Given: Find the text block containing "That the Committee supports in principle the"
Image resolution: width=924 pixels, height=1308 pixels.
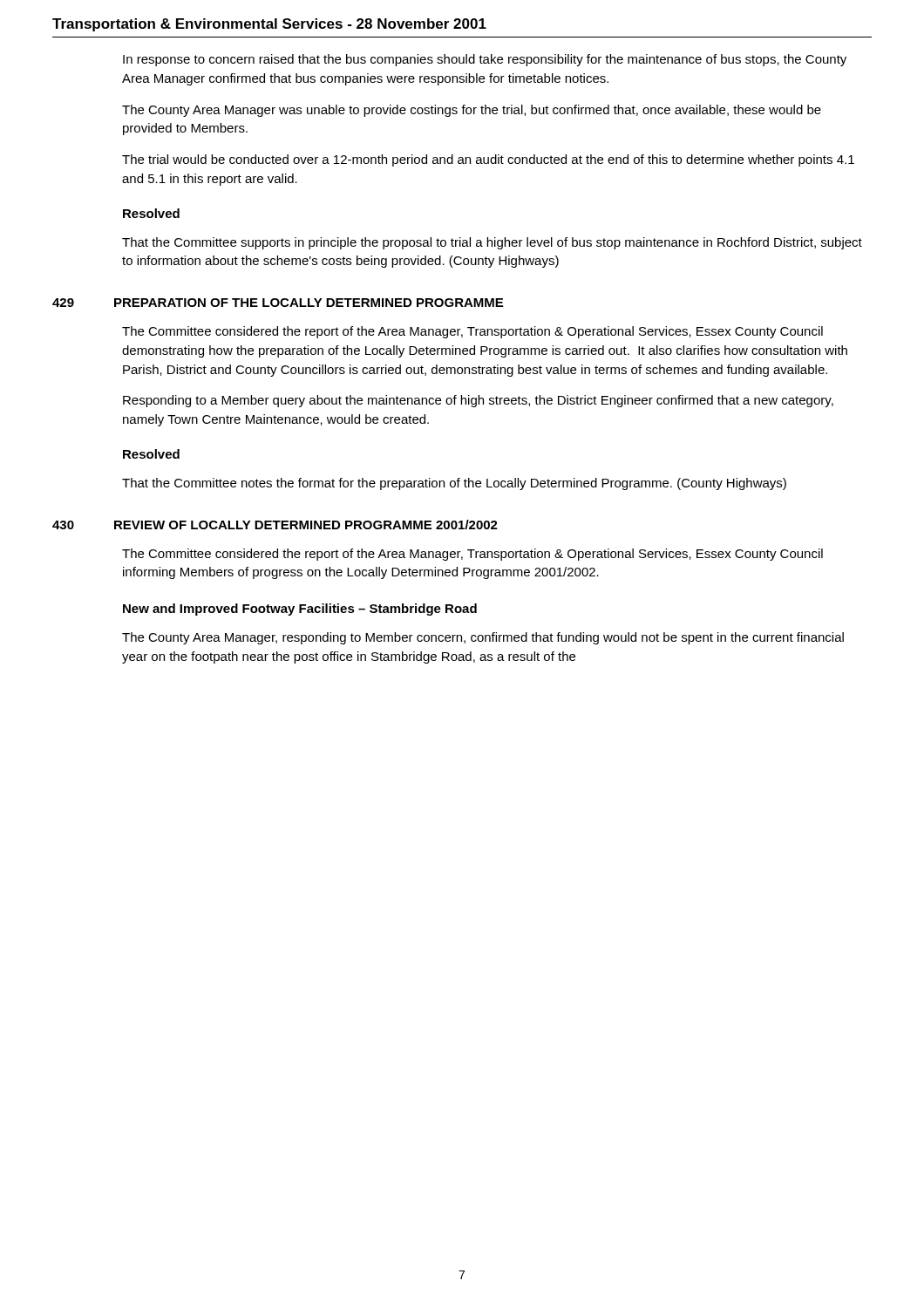Looking at the screenshot, I should (x=492, y=251).
